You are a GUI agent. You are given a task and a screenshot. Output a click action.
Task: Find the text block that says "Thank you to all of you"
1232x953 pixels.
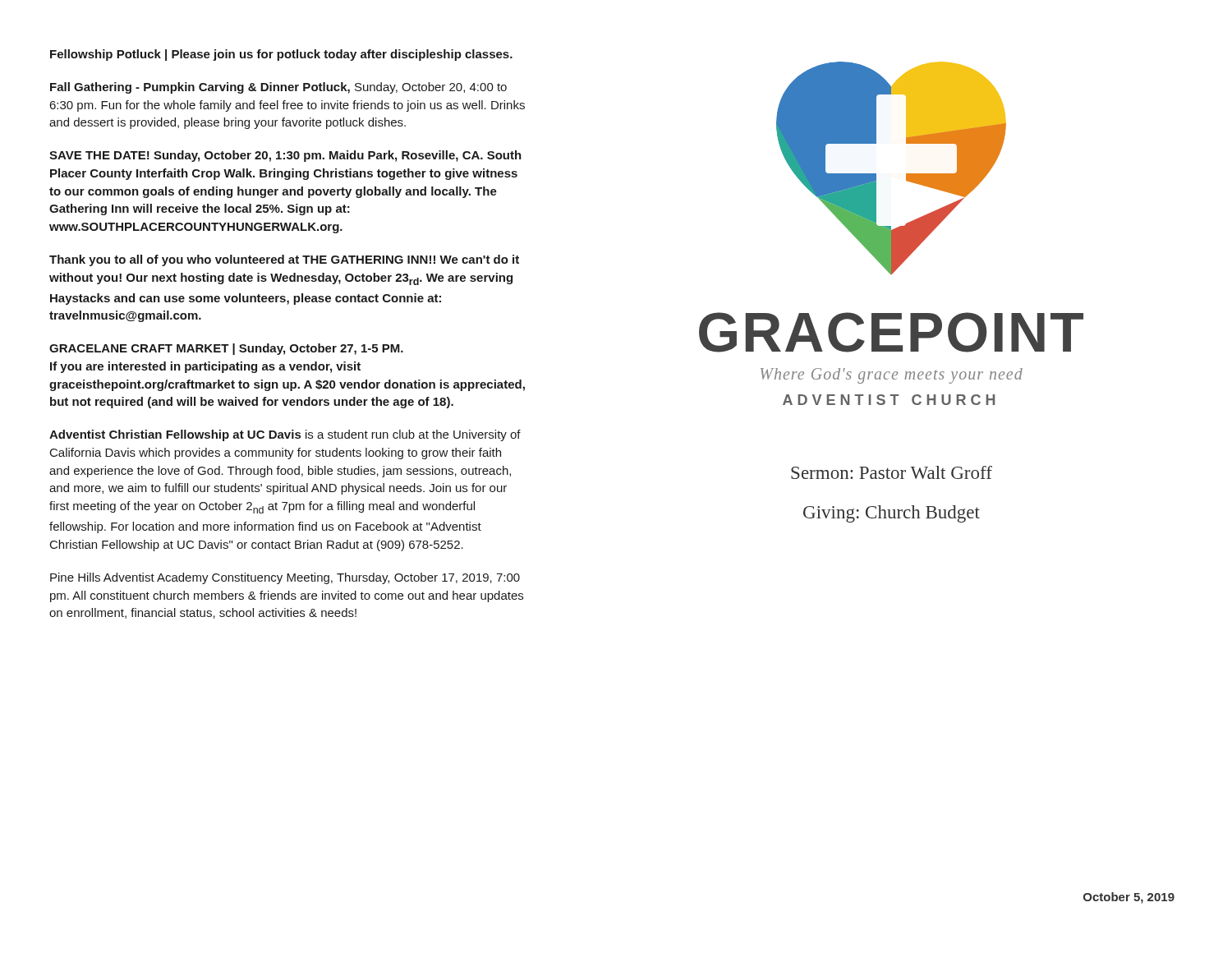284,287
